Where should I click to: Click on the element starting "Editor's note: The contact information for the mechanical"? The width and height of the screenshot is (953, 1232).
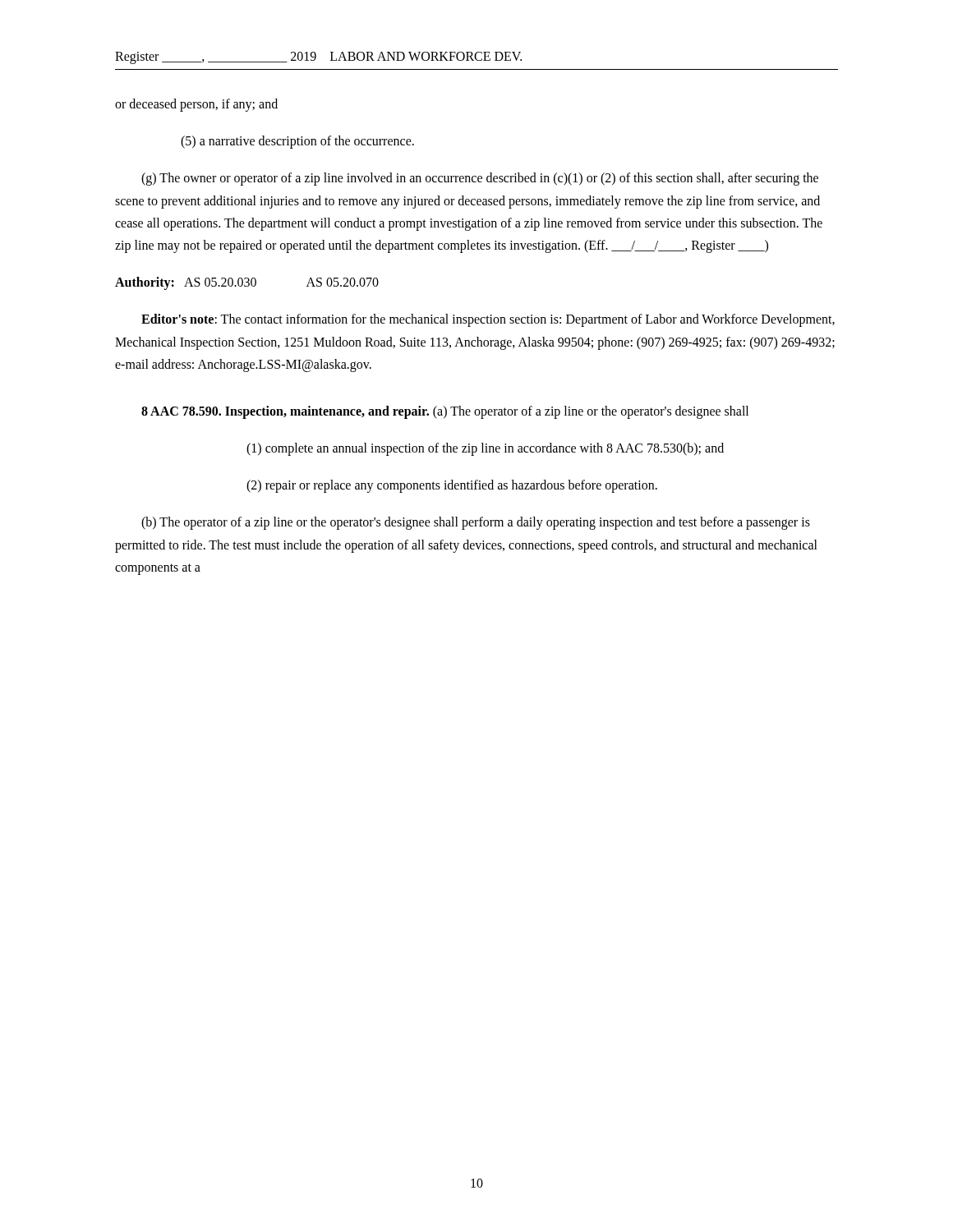point(475,342)
